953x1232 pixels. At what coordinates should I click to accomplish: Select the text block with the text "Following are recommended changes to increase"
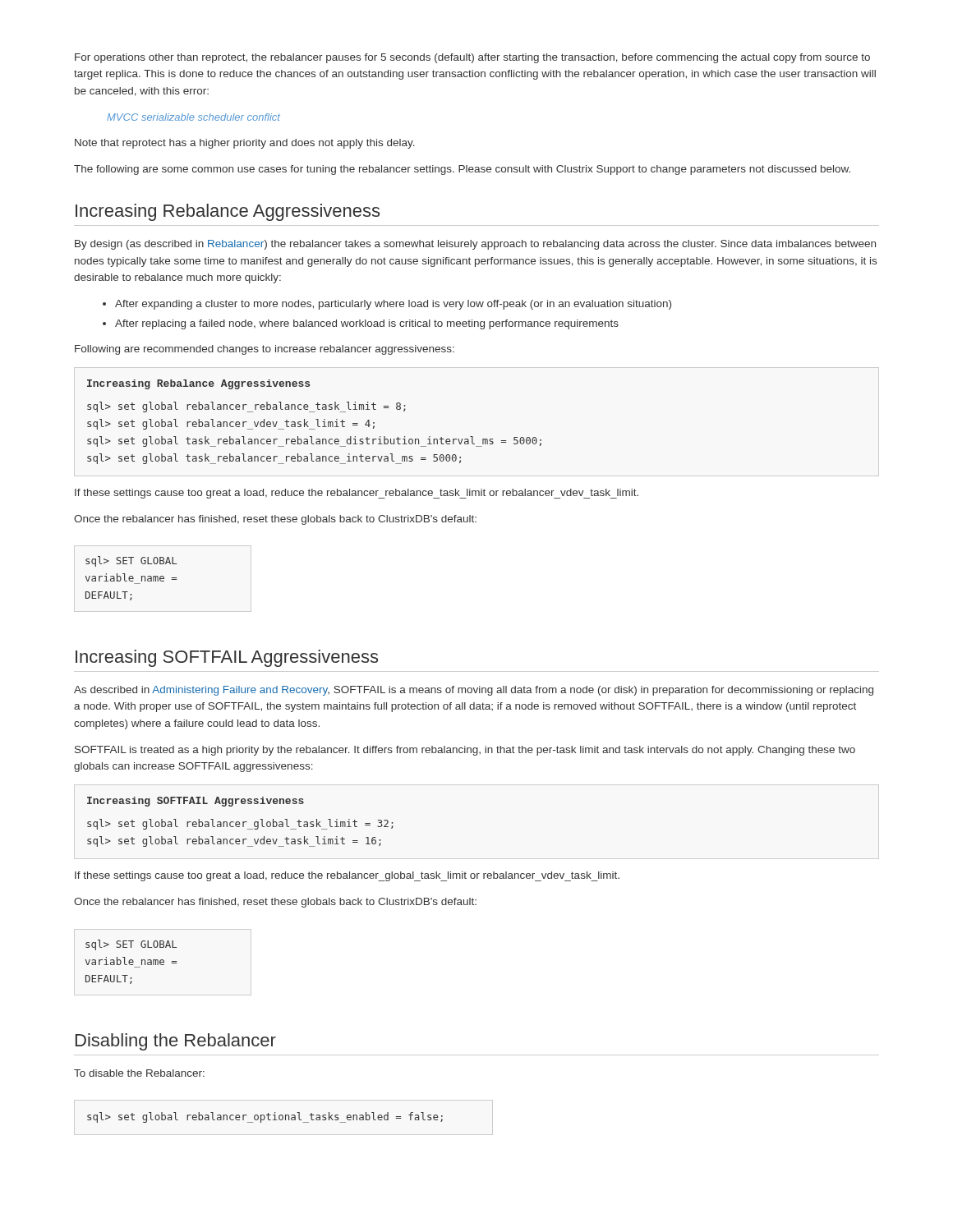click(264, 348)
